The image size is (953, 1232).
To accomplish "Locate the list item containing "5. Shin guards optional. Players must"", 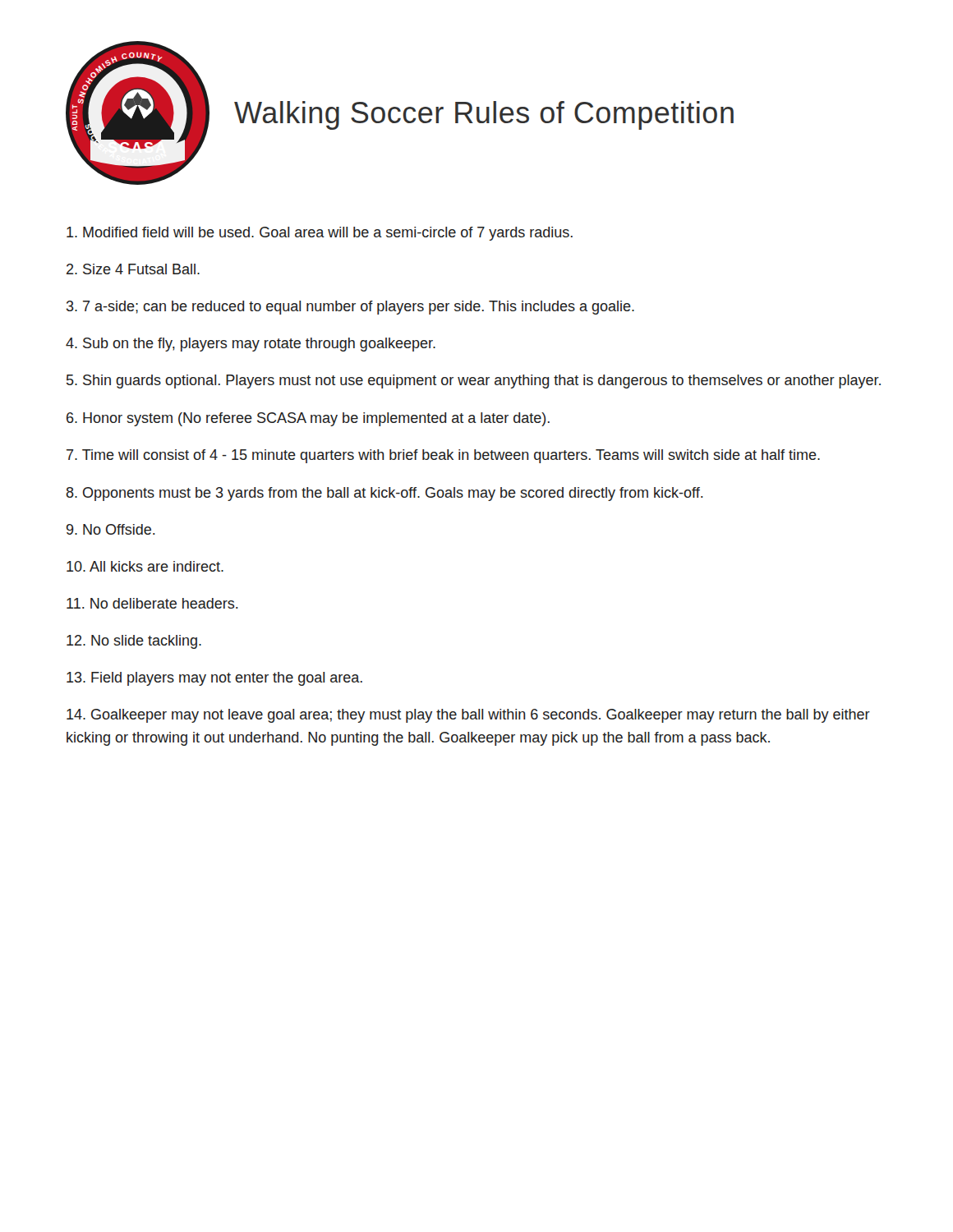I will [x=474, y=380].
